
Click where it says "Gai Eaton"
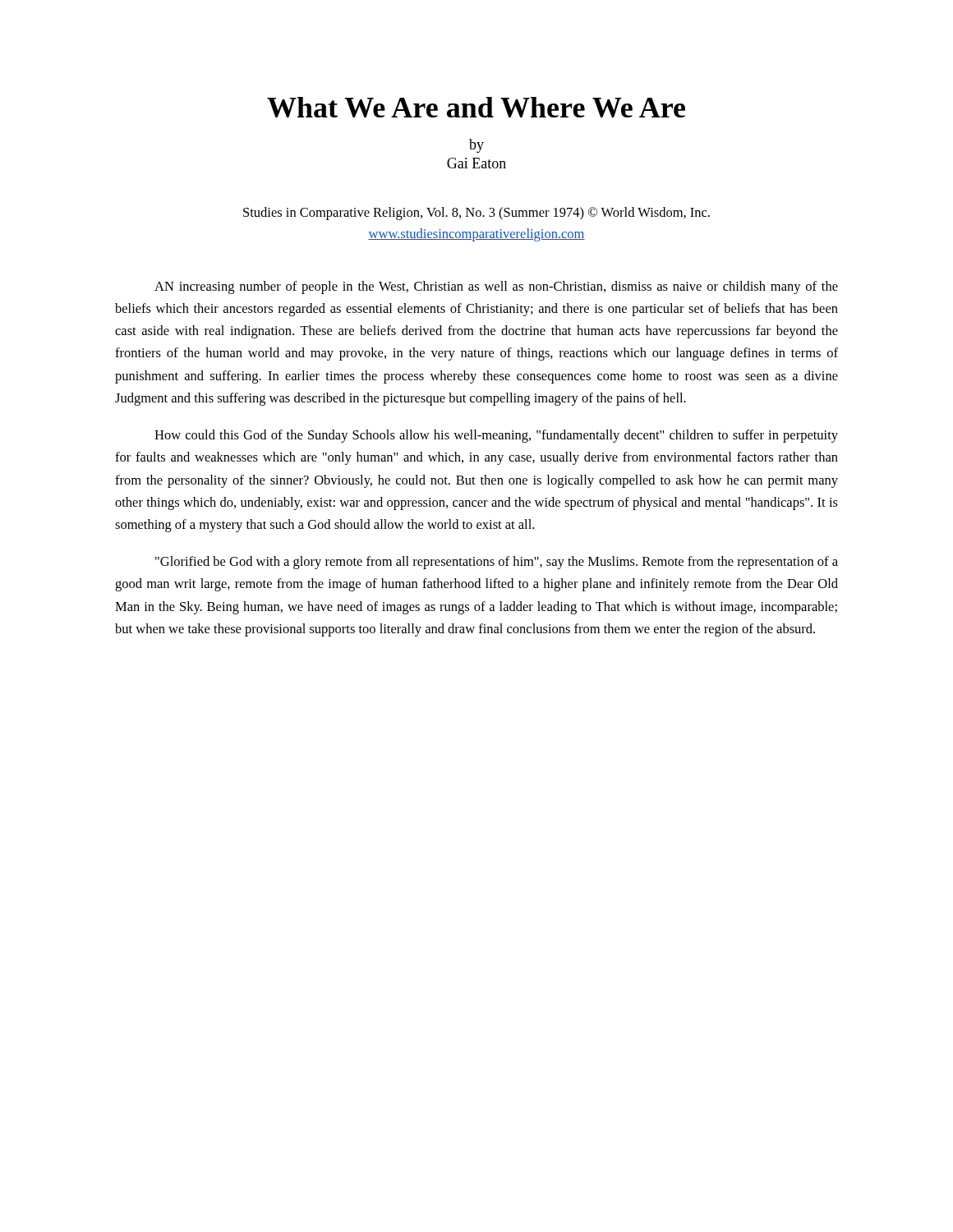pyautogui.click(x=476, y=163)
